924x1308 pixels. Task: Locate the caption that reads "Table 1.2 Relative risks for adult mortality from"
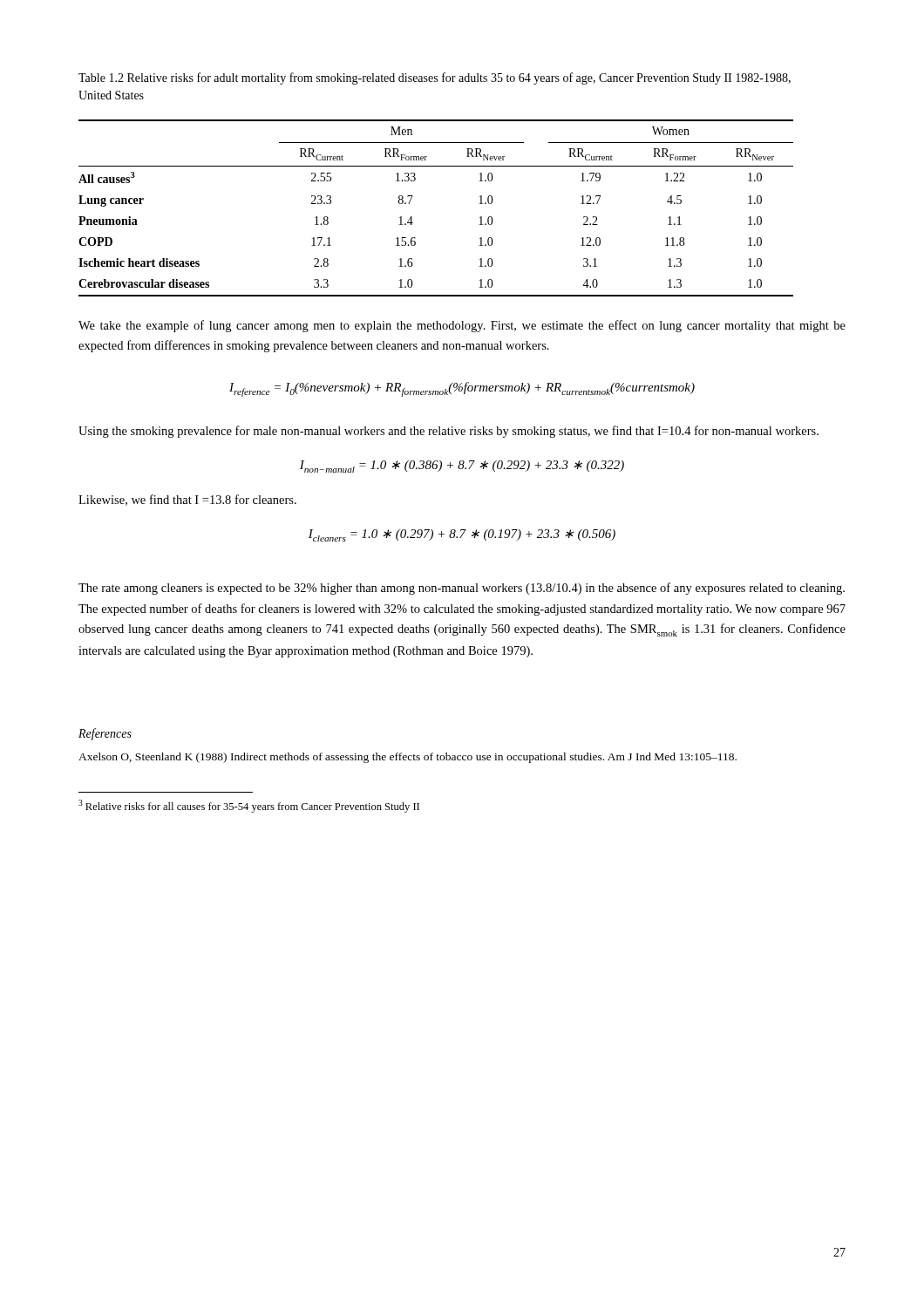pyautogui.click(x=435, y=87)
